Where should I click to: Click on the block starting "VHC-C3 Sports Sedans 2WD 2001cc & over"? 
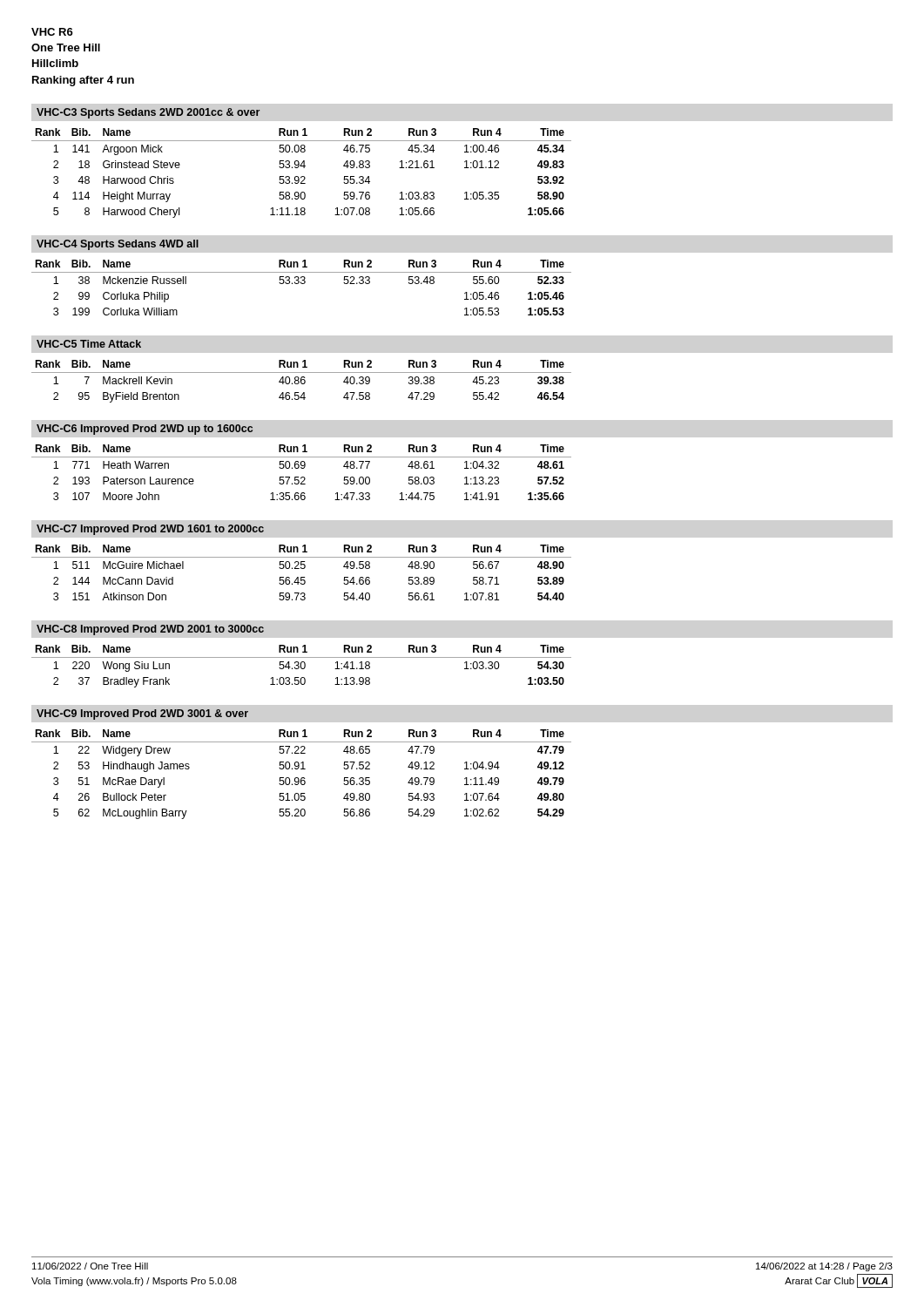148,113
